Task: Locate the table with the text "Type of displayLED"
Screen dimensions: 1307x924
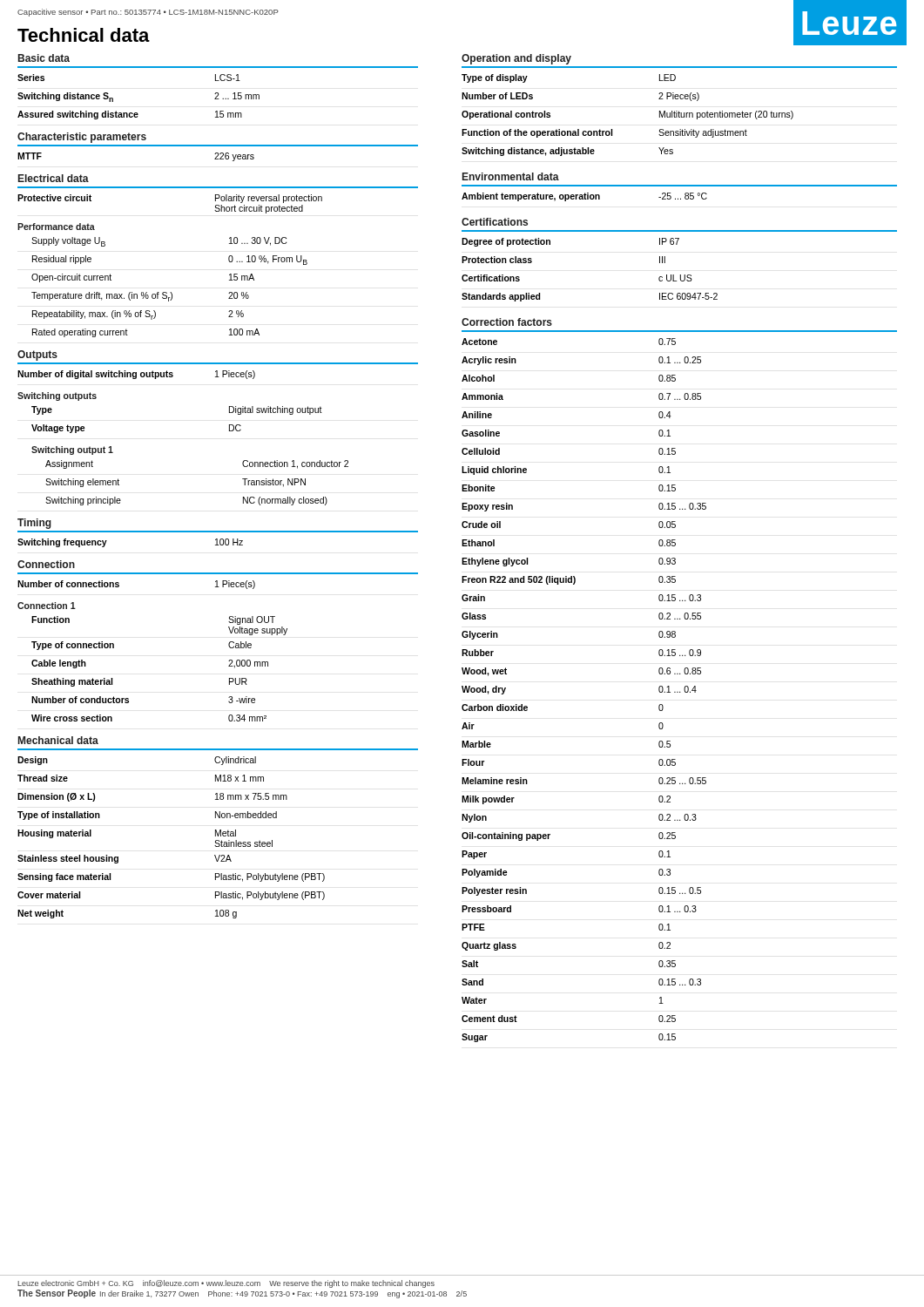Action: point(679,116)
